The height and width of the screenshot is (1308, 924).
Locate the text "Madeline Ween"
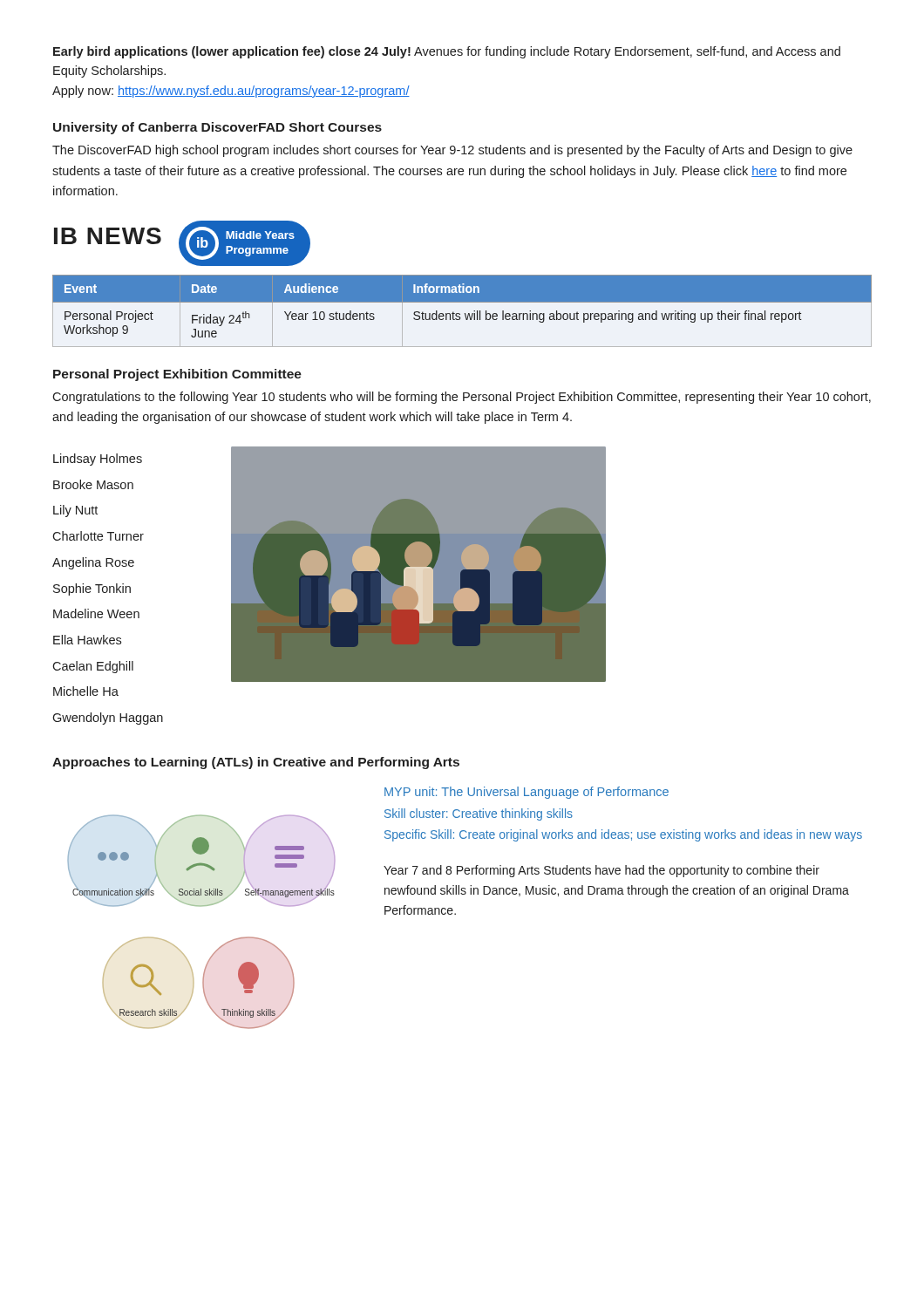(96, 614)
